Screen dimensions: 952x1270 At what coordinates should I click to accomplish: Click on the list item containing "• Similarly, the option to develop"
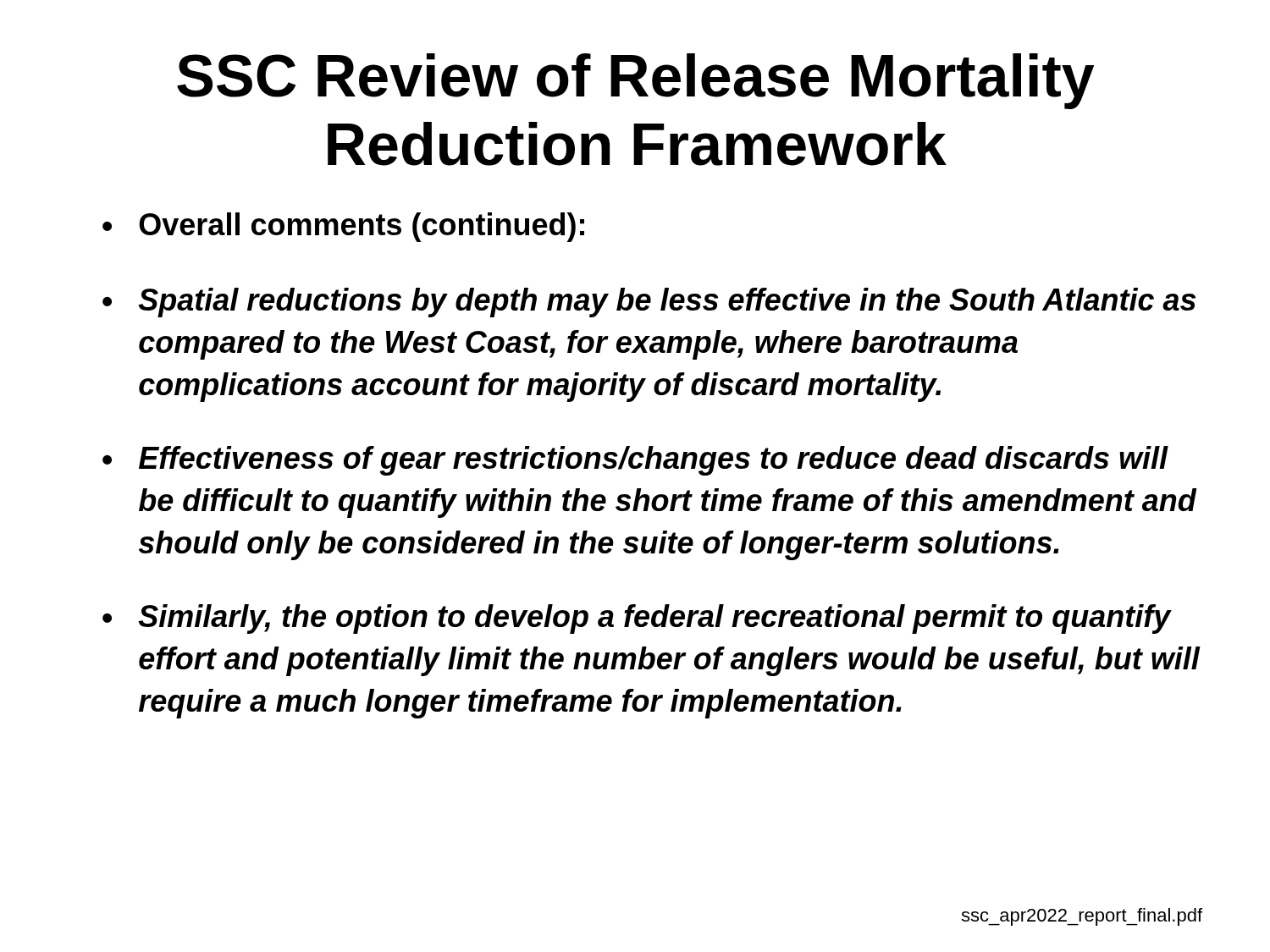(652, 659)
